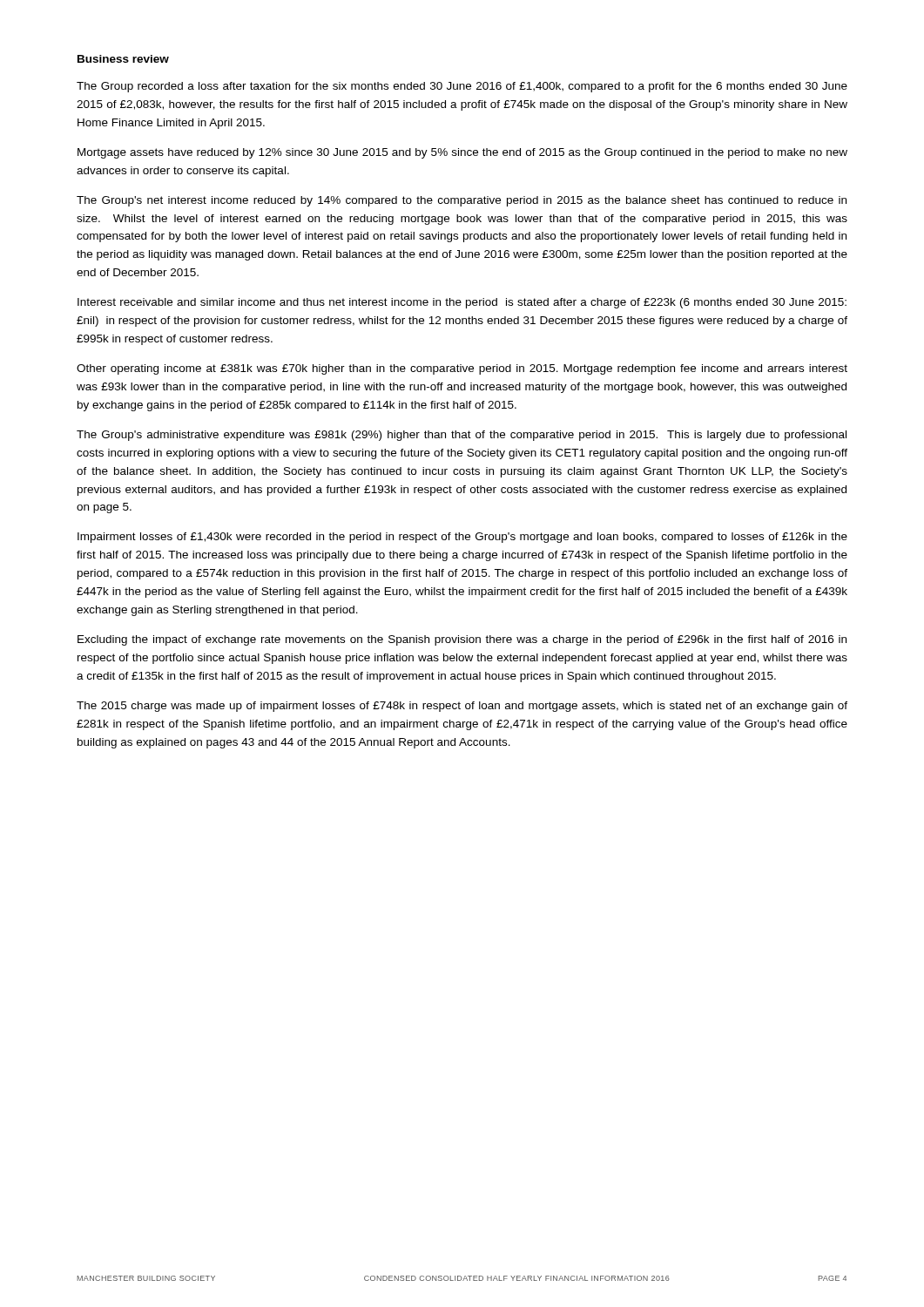Click the passage that begins "The Group's net interest income reduced by"
The height and width of the screenshot is (1307, 924).
click(x=462, y=236)
